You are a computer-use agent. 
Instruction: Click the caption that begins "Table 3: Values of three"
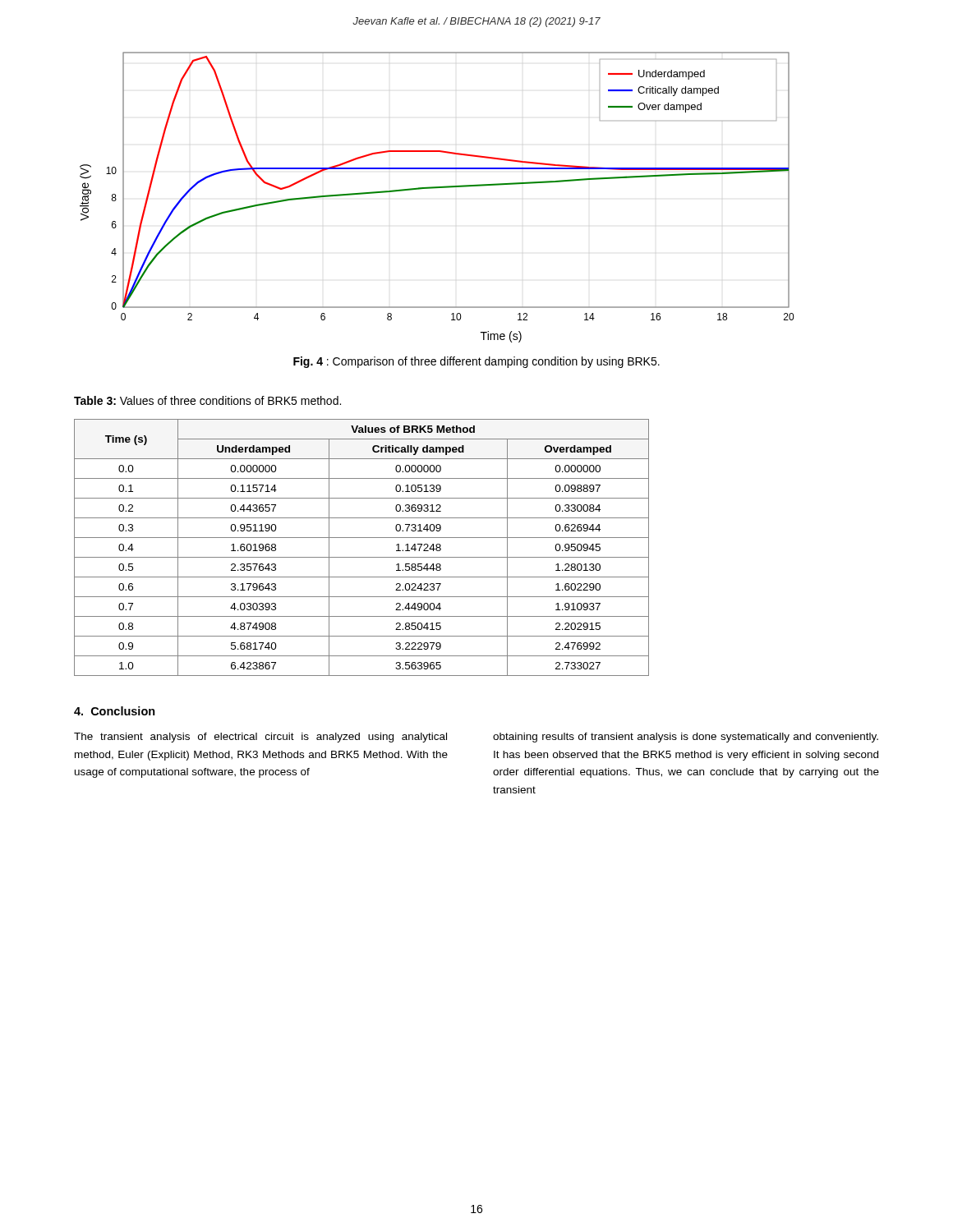point(208,401)
